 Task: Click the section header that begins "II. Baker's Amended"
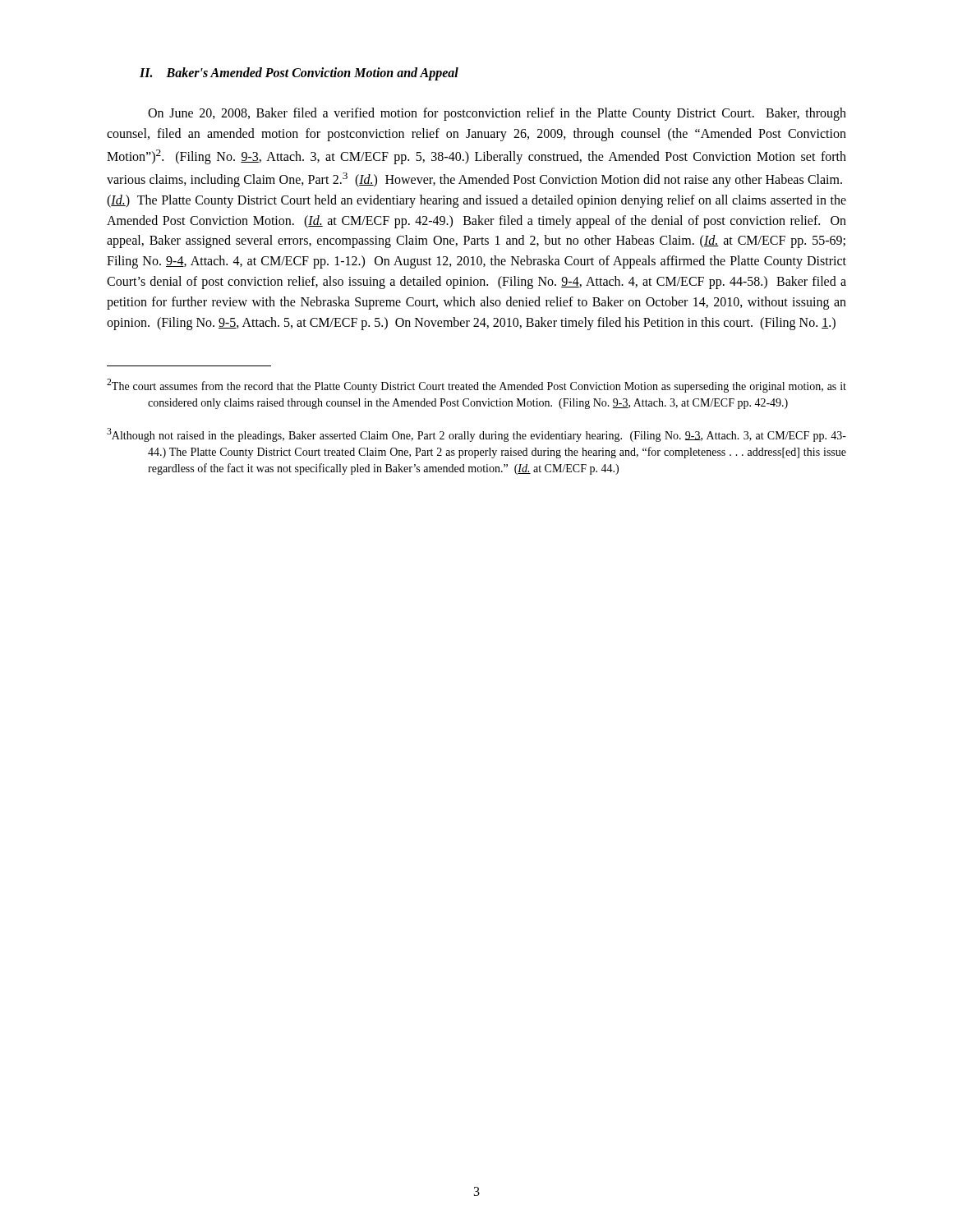click(x=299, y=73)
